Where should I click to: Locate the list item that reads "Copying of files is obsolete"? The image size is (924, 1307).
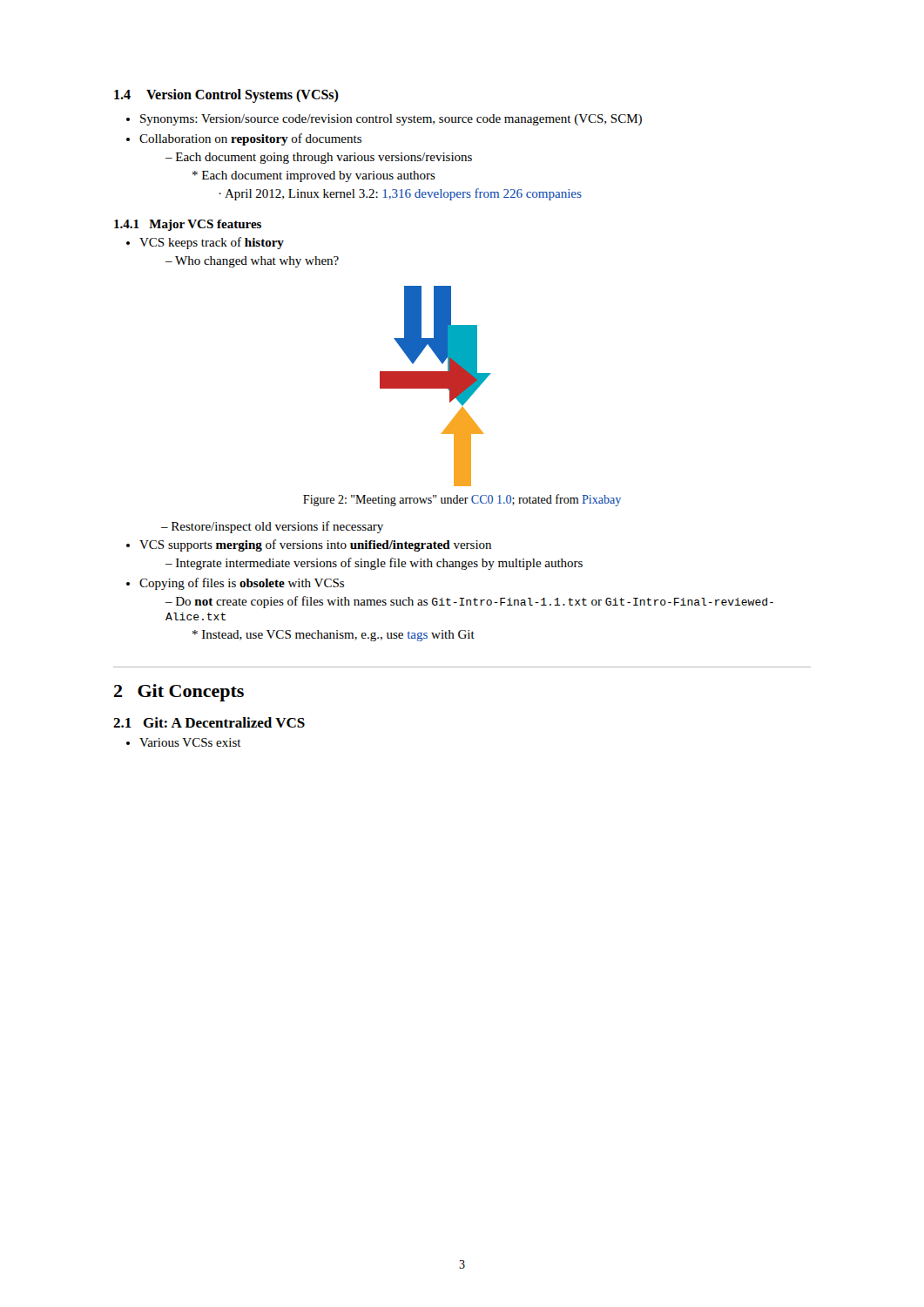tap(462, 609)
